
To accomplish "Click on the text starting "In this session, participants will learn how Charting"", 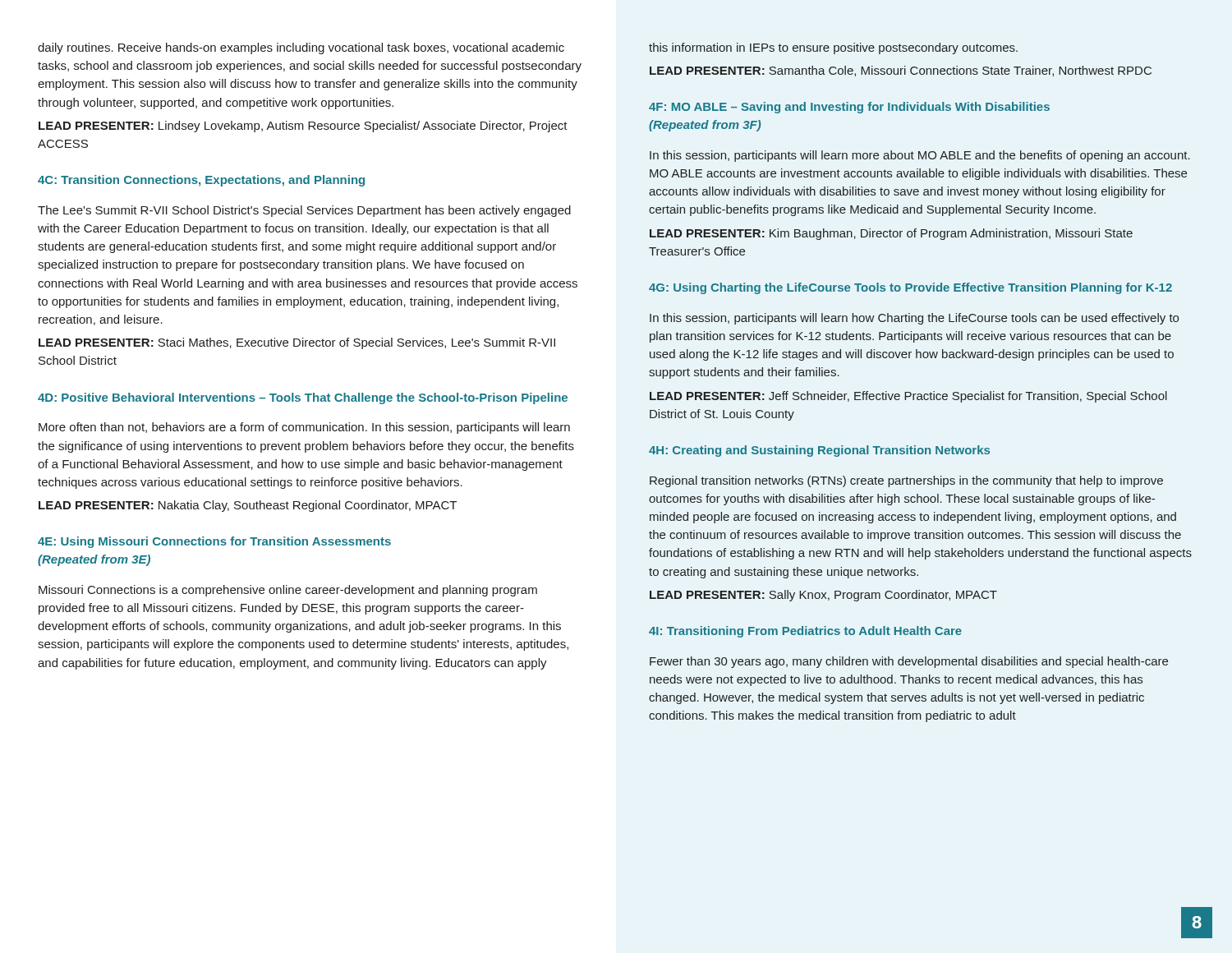I will (x=922, y=366).
